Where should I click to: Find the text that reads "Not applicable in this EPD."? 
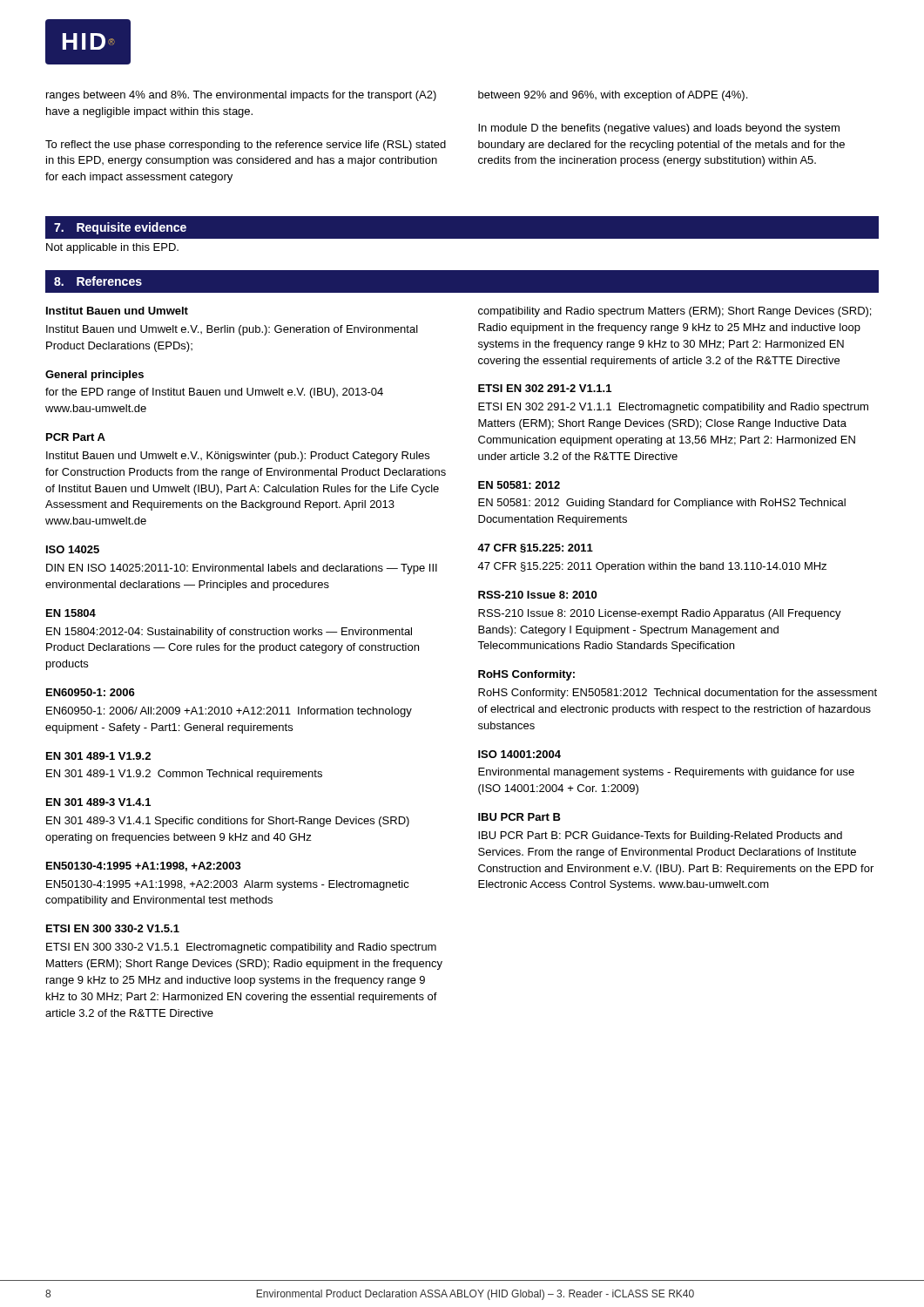coord(112,247)
